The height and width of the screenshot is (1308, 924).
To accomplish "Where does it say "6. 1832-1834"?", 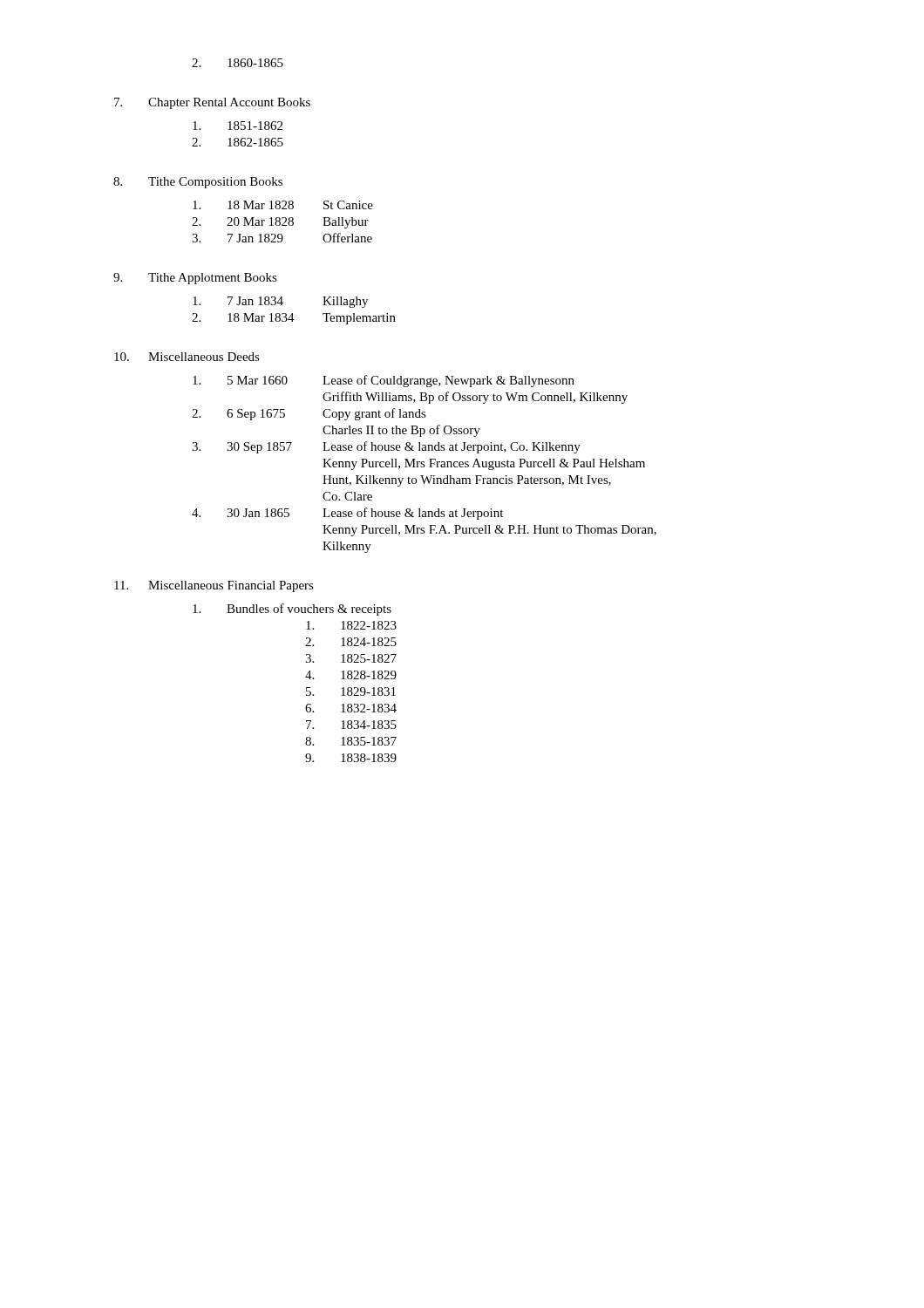I will [x=351, y=708].
